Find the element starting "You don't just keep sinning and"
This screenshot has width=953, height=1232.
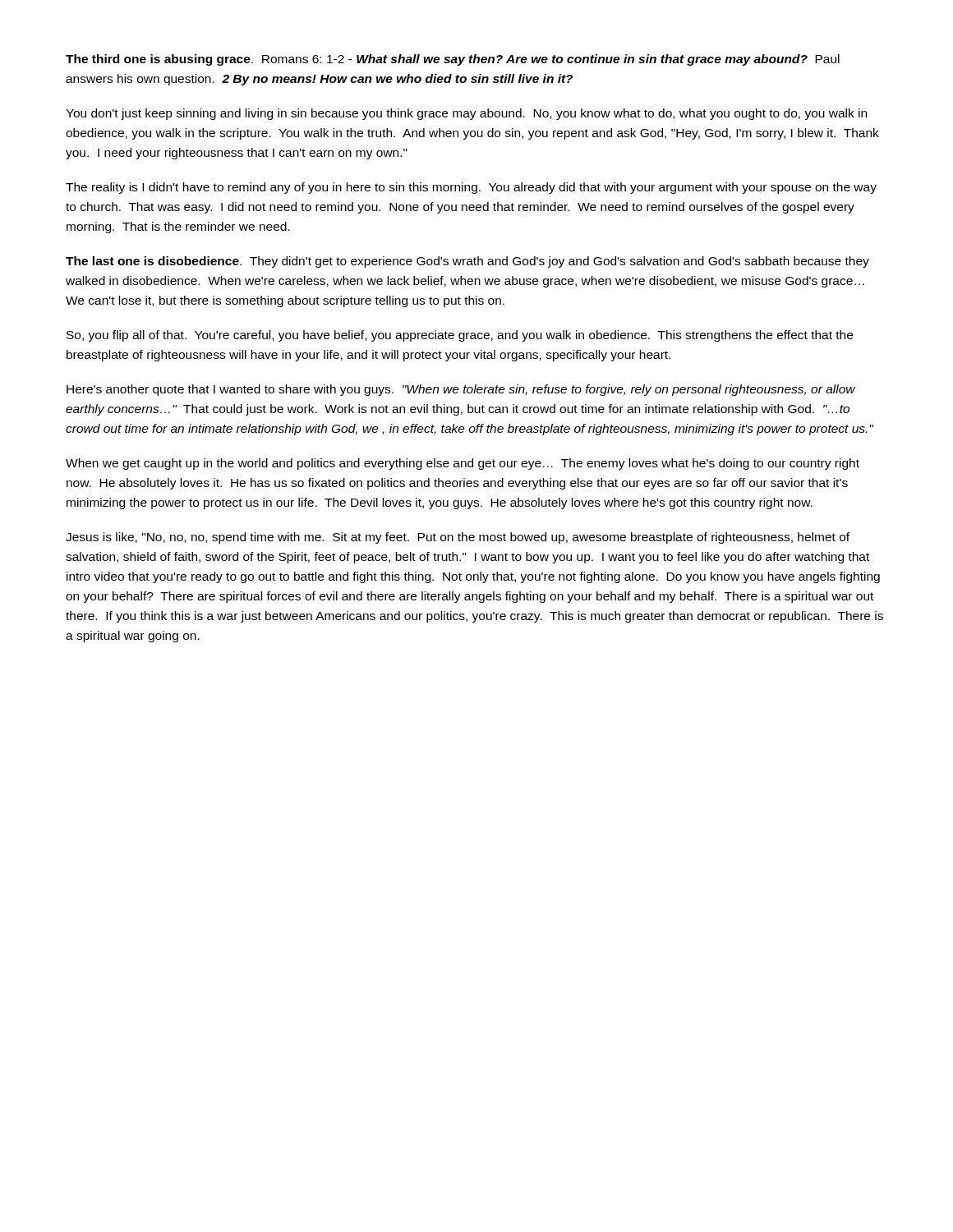[472, 133]
